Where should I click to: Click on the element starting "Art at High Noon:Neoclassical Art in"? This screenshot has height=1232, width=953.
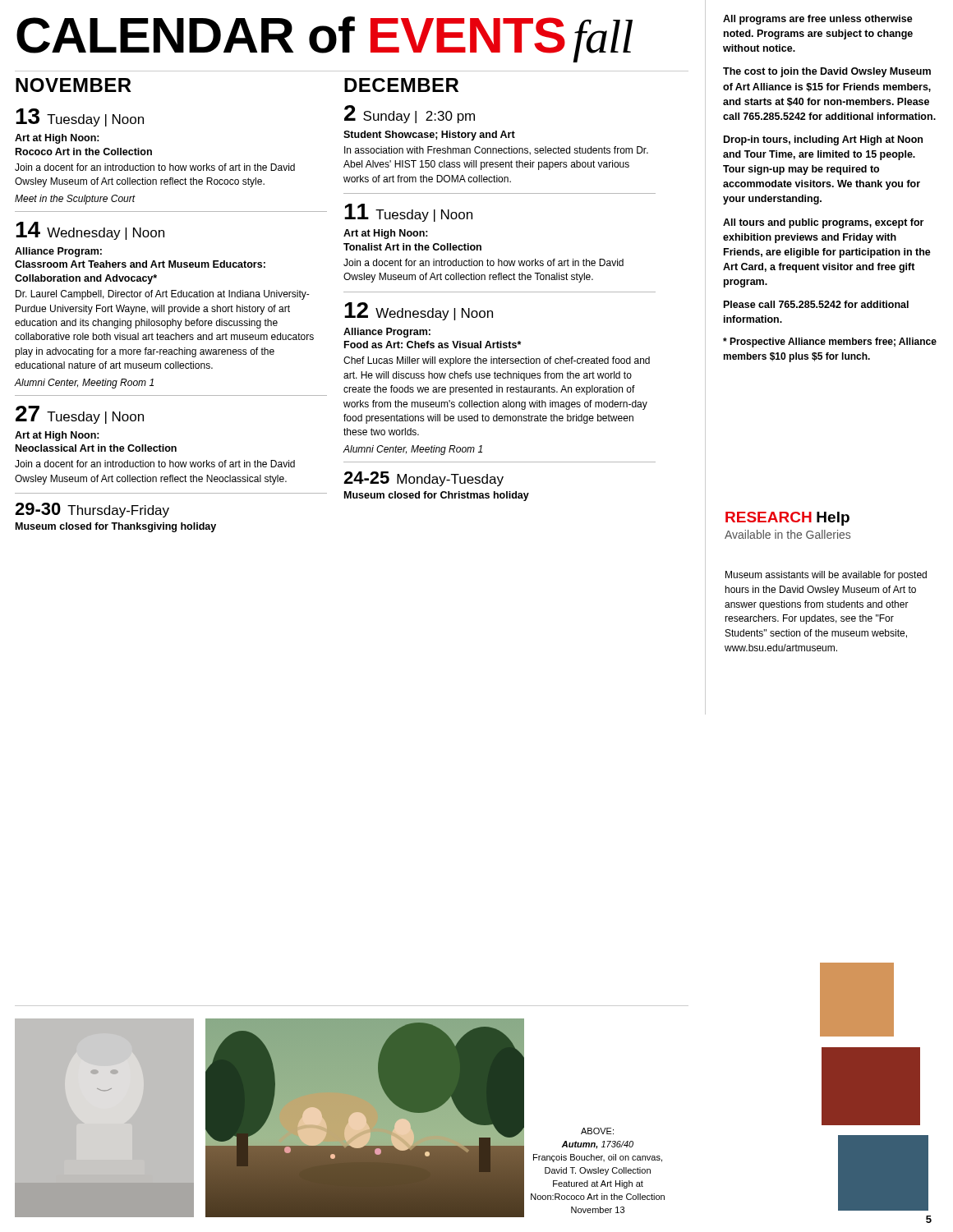click(171, 442)
